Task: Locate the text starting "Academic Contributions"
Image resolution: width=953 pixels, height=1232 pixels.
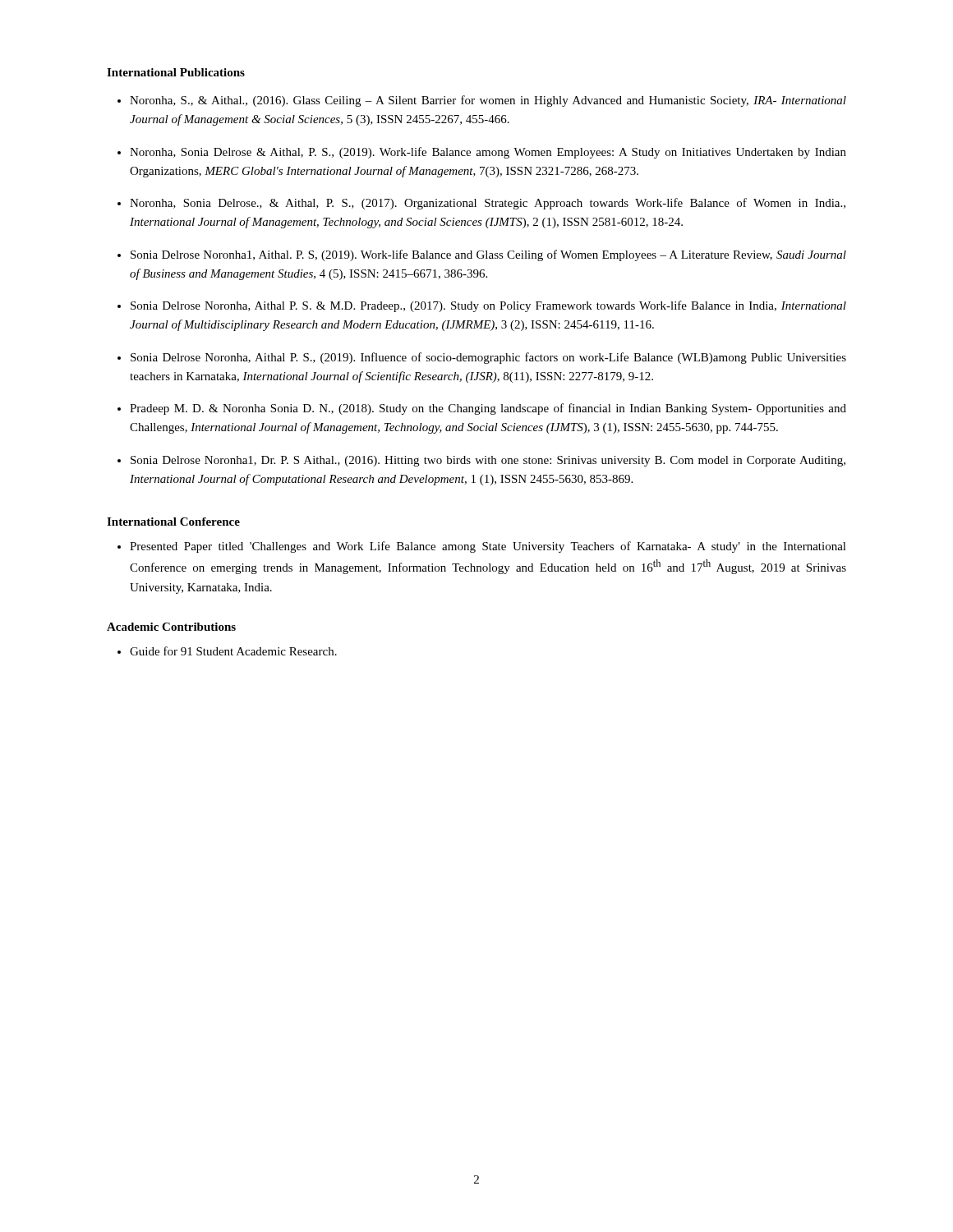Action: 171,626
